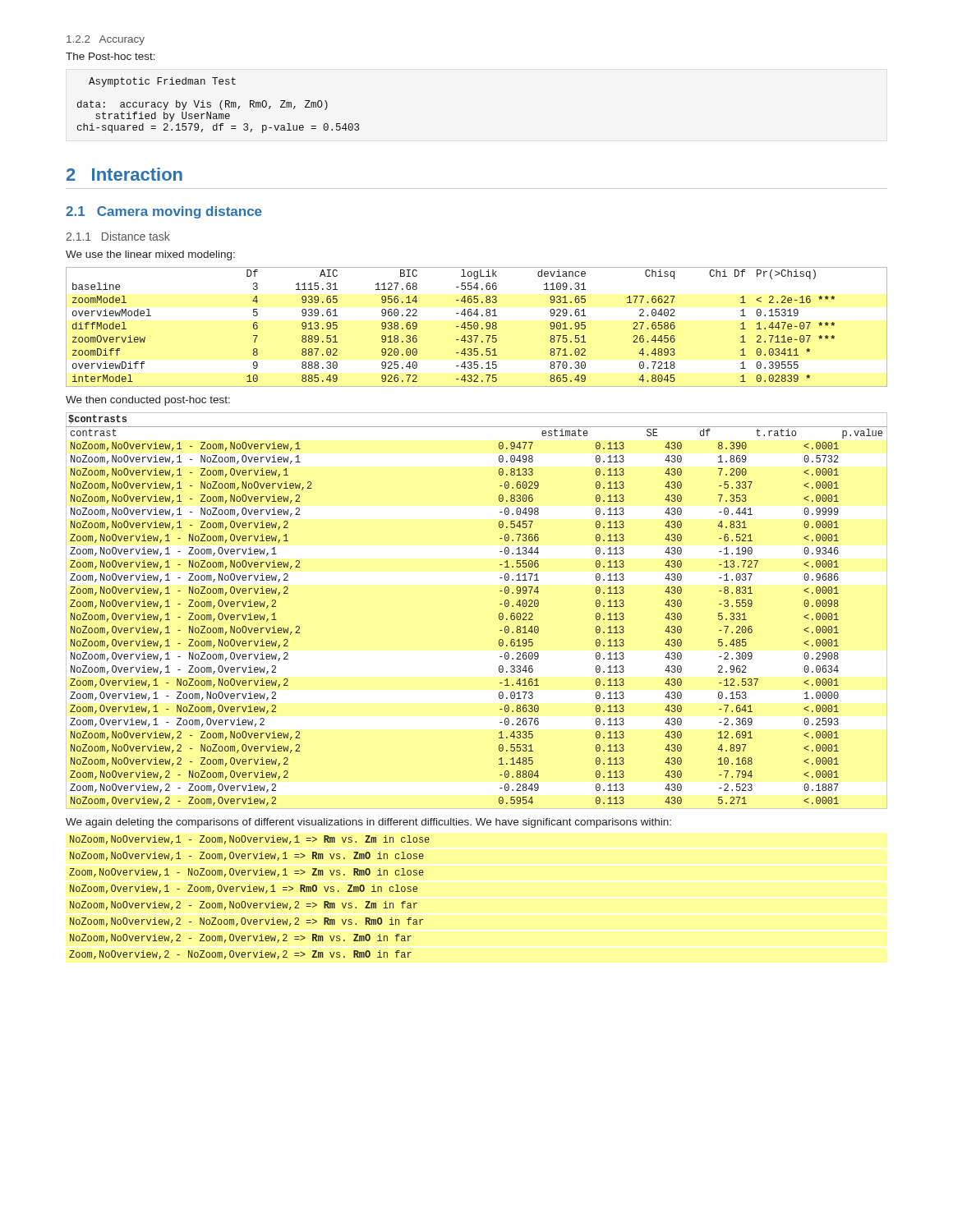953x1232 pixels.
Task: Find the block on this page that starts "We then conducted post-hoc"
Action: (x=148, y=400)
